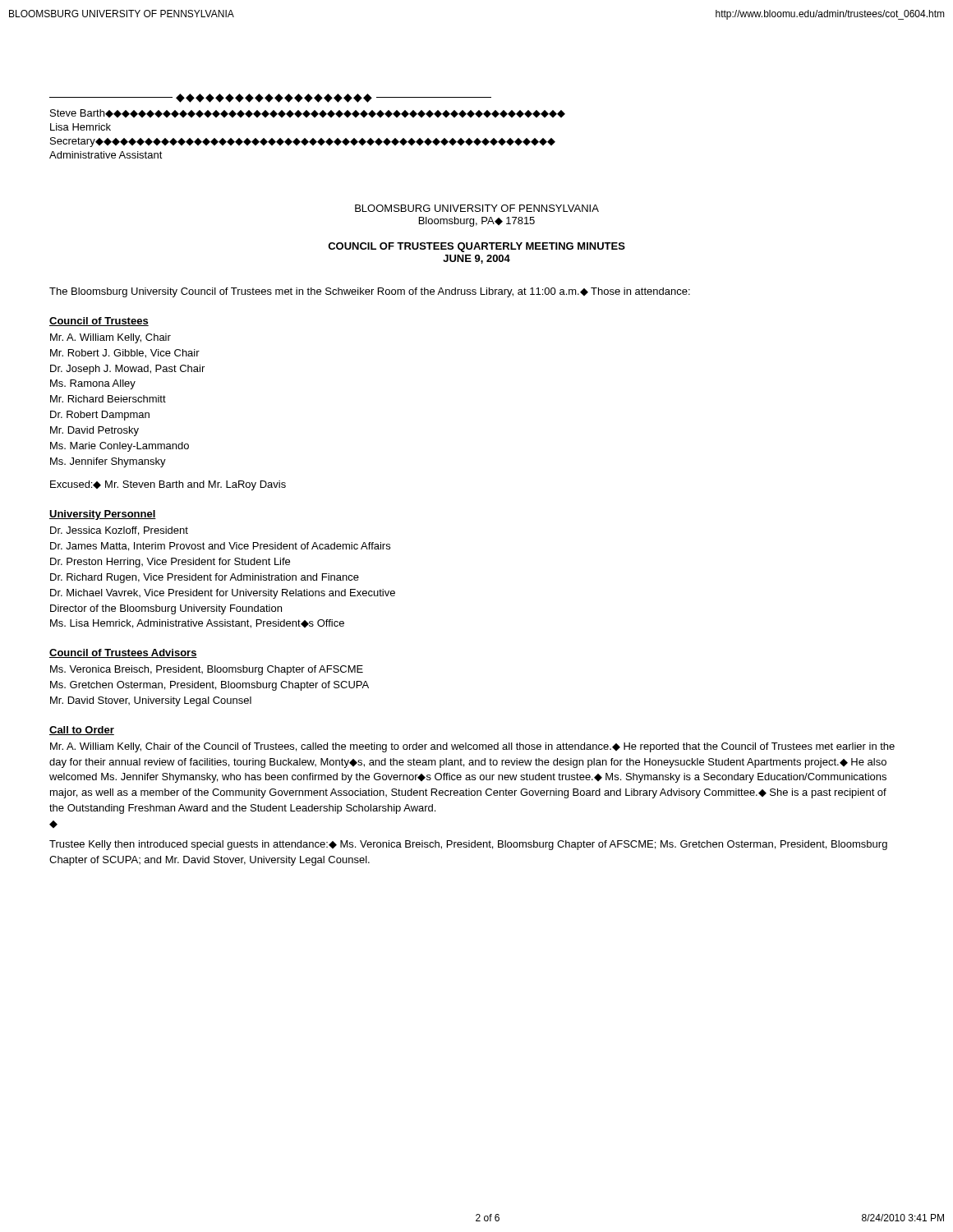
Task: Find the list item that says "Dr. Preston Herring, Vice President for Student"
Action: tap(170, 561)
